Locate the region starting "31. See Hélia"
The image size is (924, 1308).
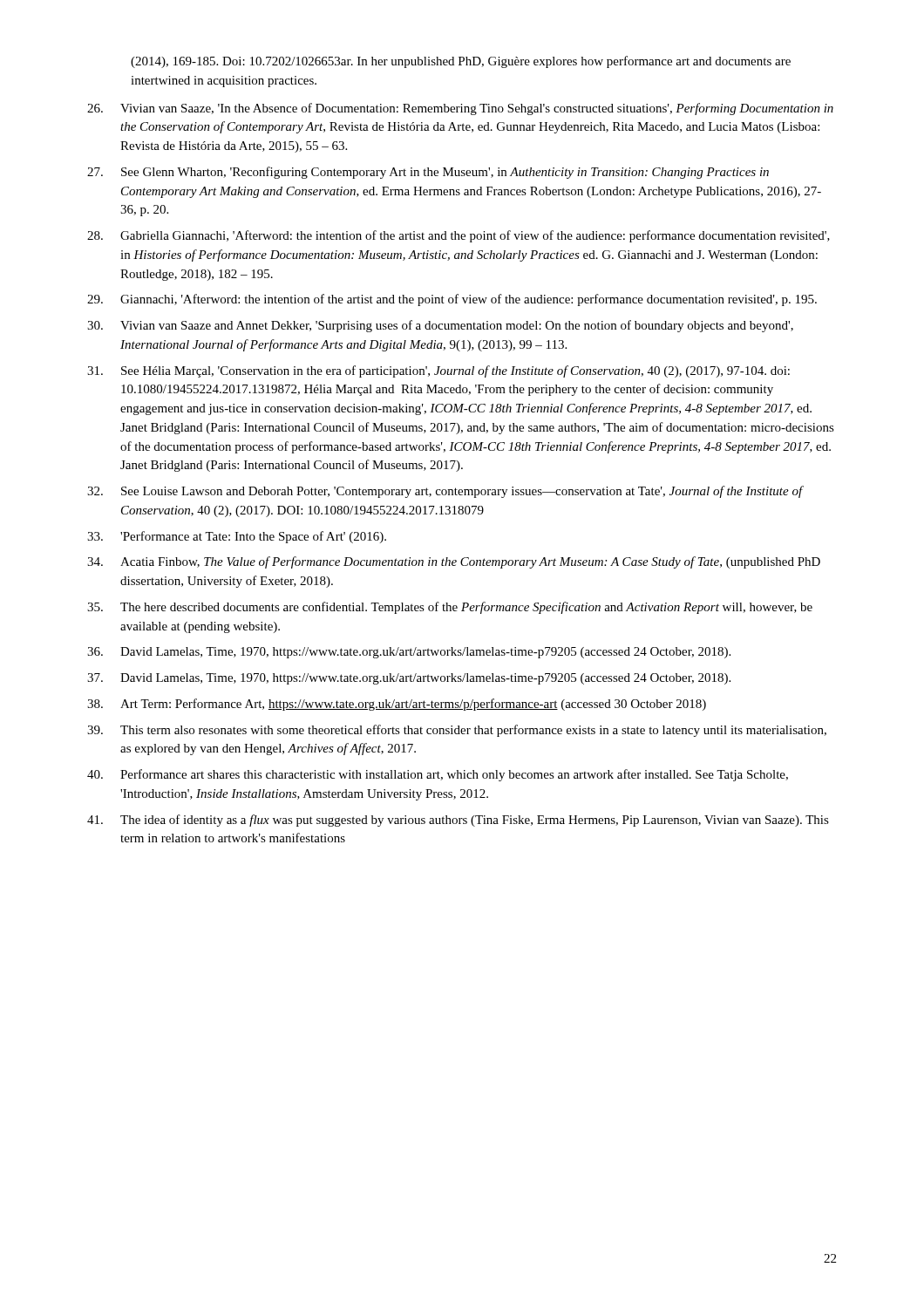(x=462, y=418)
